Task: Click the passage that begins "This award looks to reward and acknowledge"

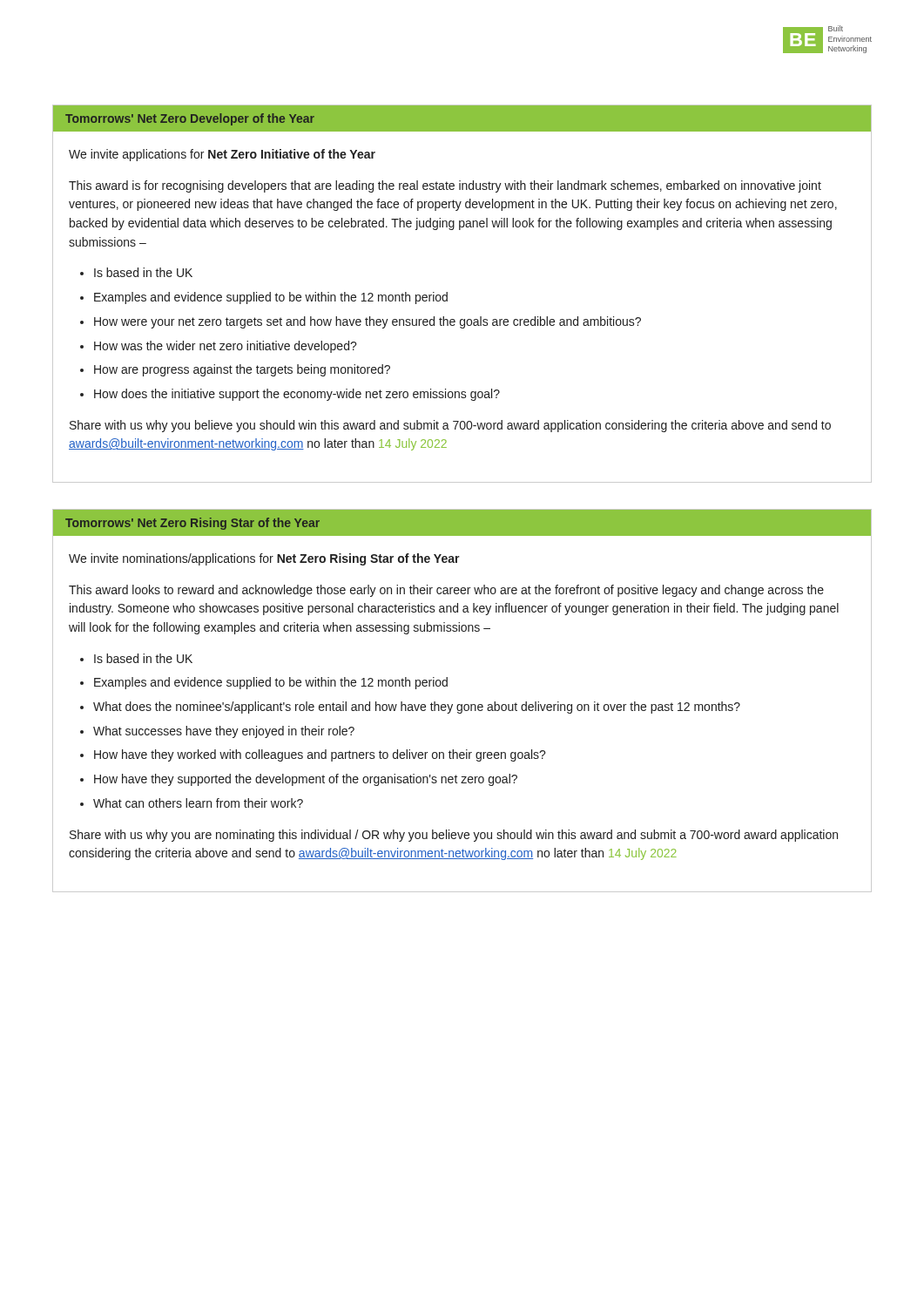Action: [454, 608]
